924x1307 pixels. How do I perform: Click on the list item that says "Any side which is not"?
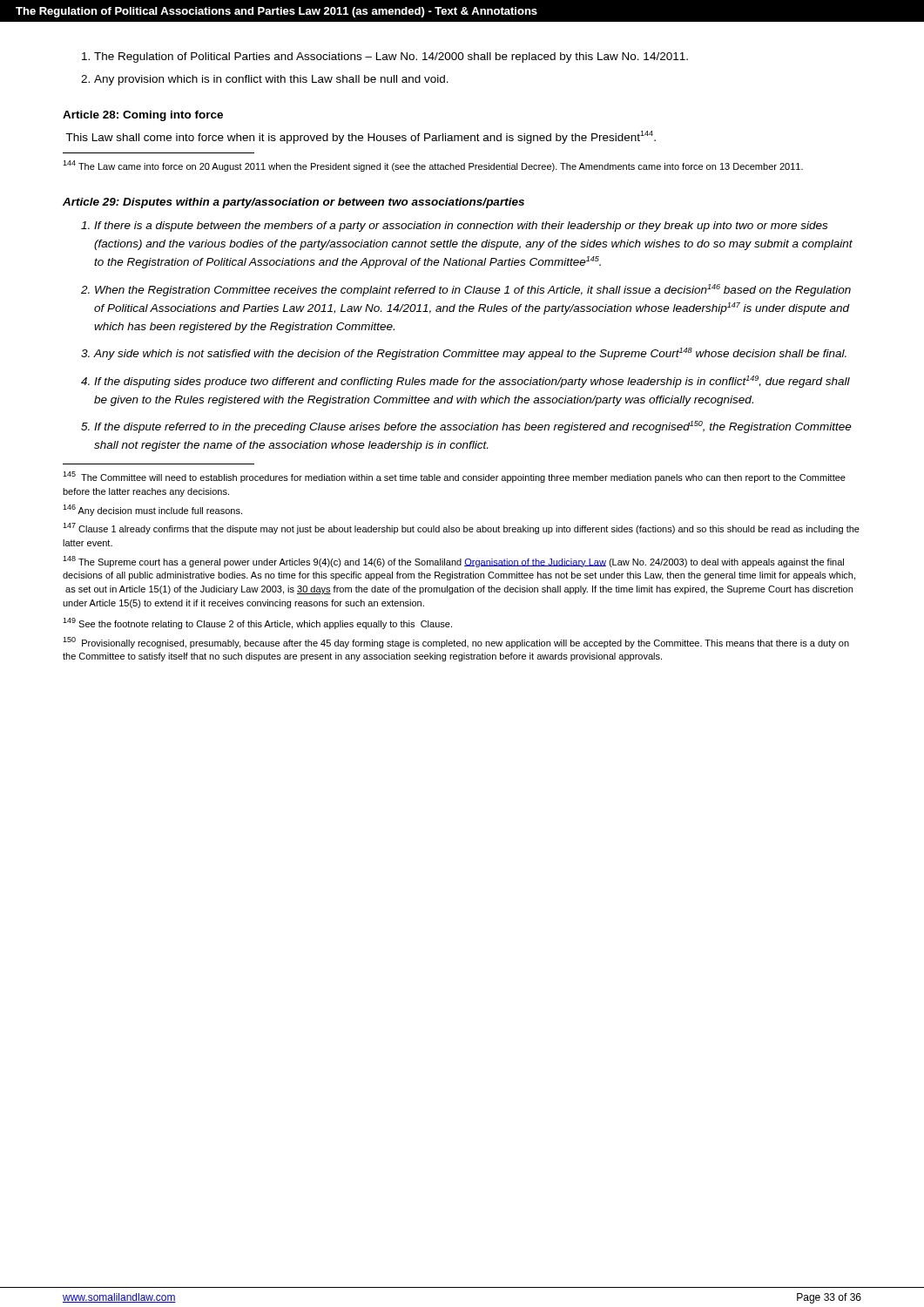(478, 354)
